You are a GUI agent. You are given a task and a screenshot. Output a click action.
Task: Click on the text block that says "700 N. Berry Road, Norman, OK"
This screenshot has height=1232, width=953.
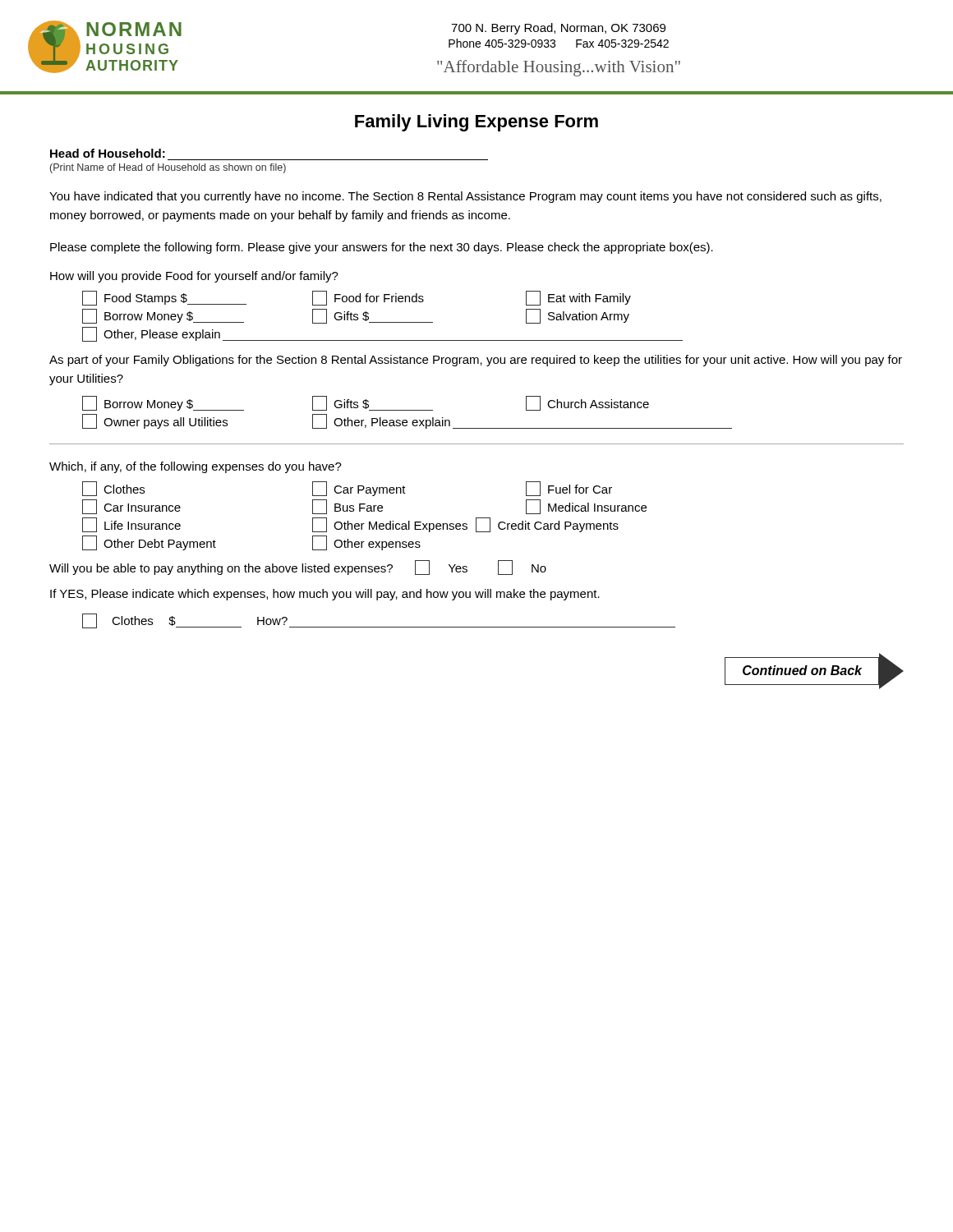coord(559,49)
